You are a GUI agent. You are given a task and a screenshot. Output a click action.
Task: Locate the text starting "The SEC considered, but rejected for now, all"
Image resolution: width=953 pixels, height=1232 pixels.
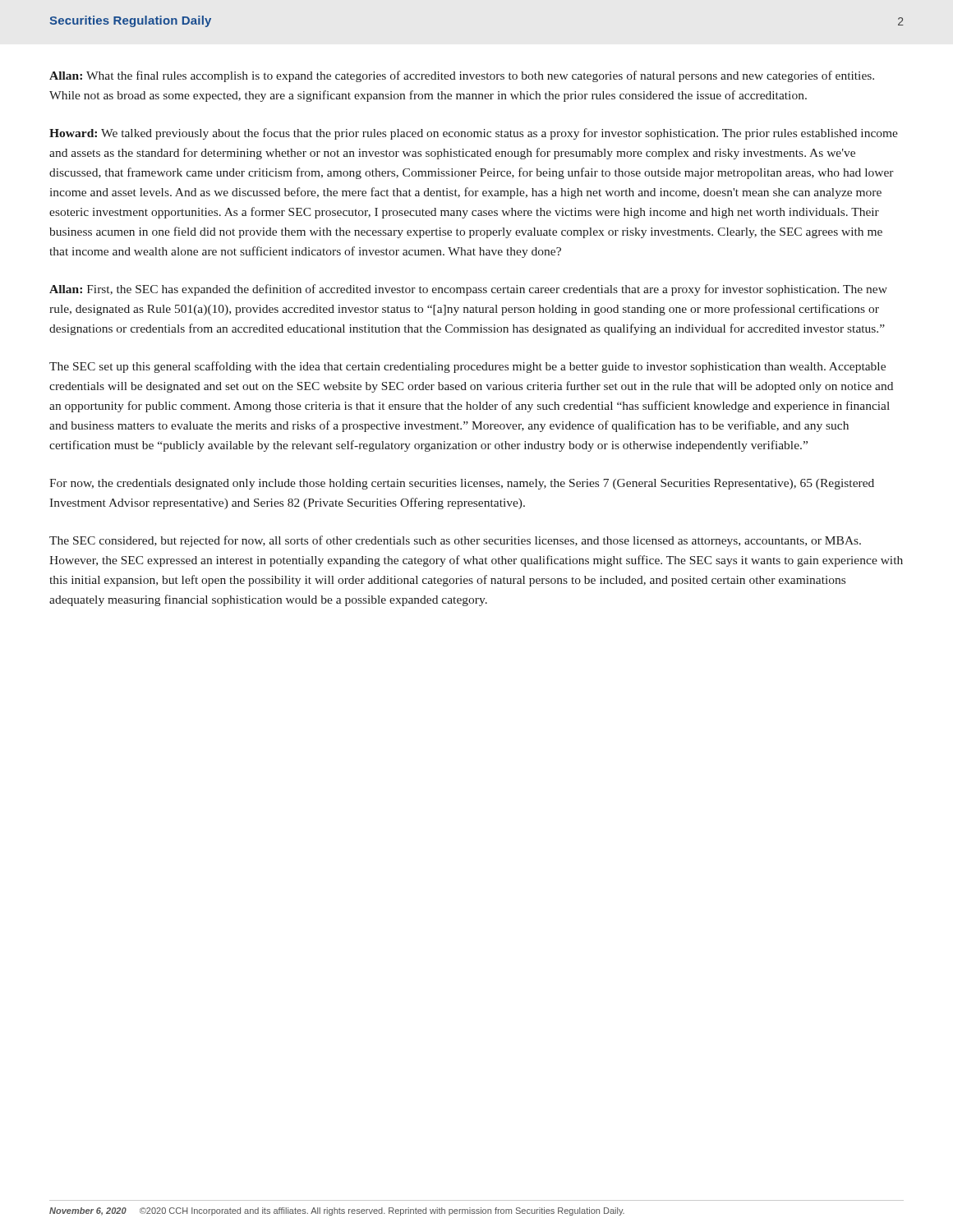coord(476,570)
